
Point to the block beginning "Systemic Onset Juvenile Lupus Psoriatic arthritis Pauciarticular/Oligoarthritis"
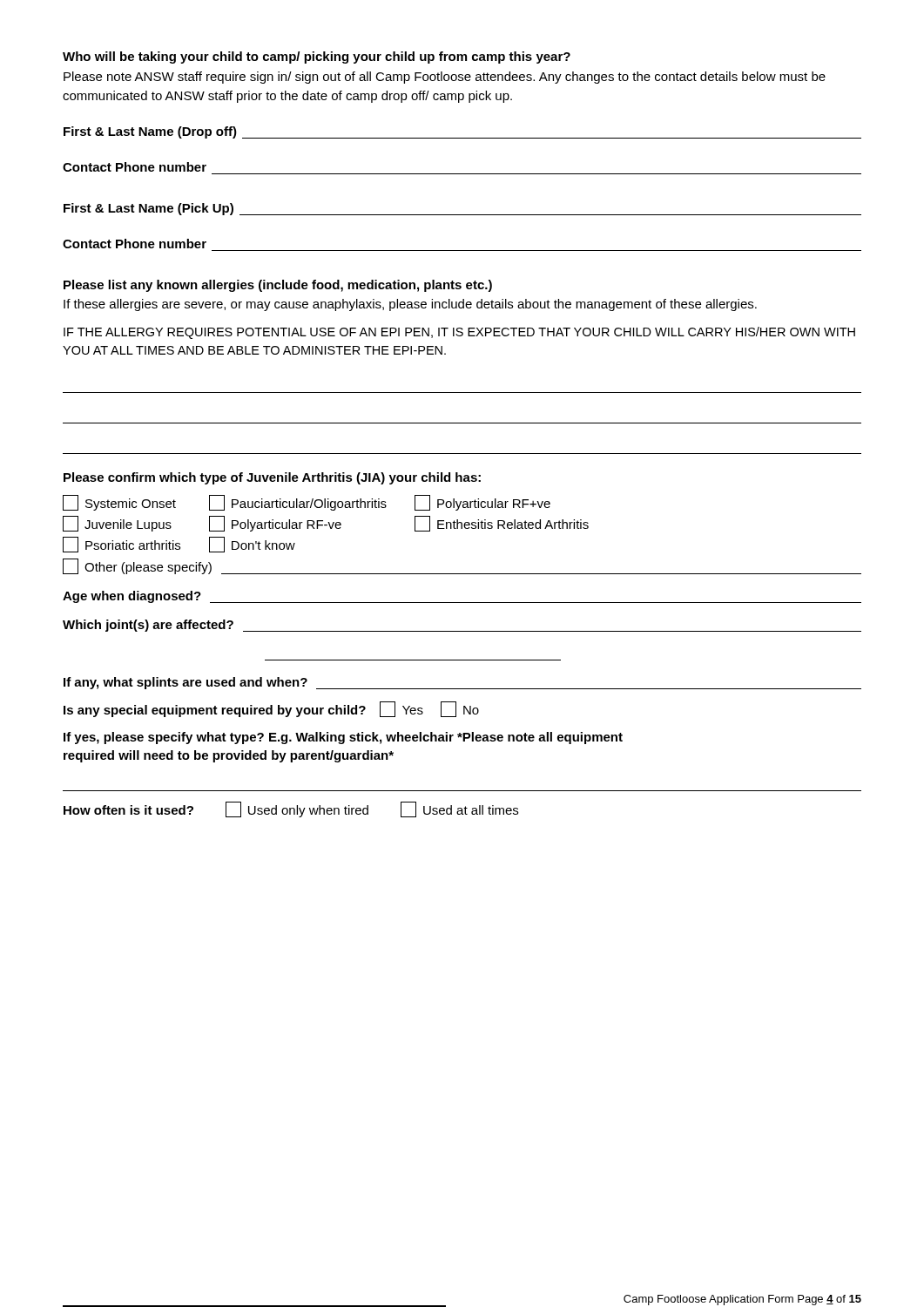462,535
